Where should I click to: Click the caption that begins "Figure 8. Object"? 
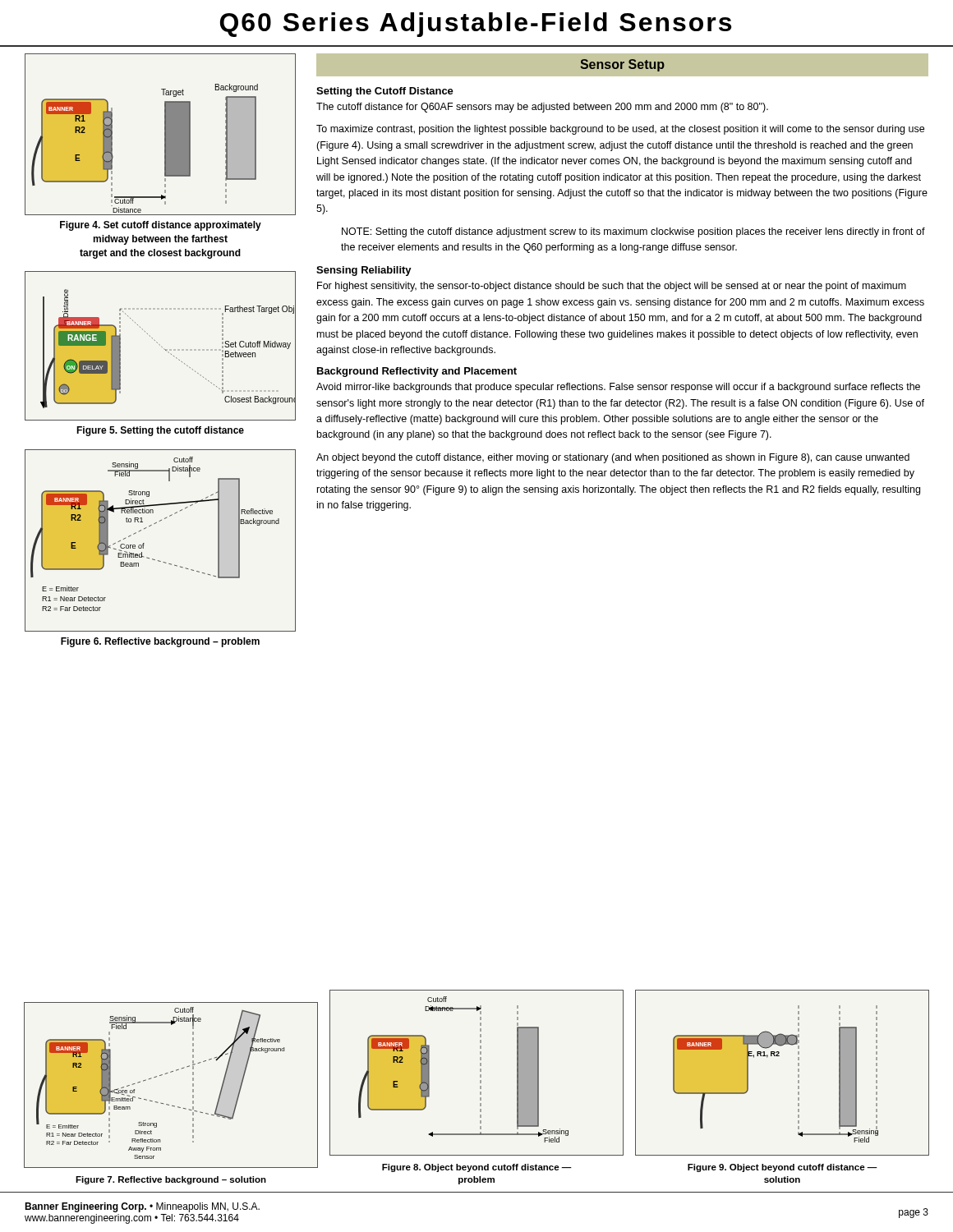click(x=476, y=1173)
